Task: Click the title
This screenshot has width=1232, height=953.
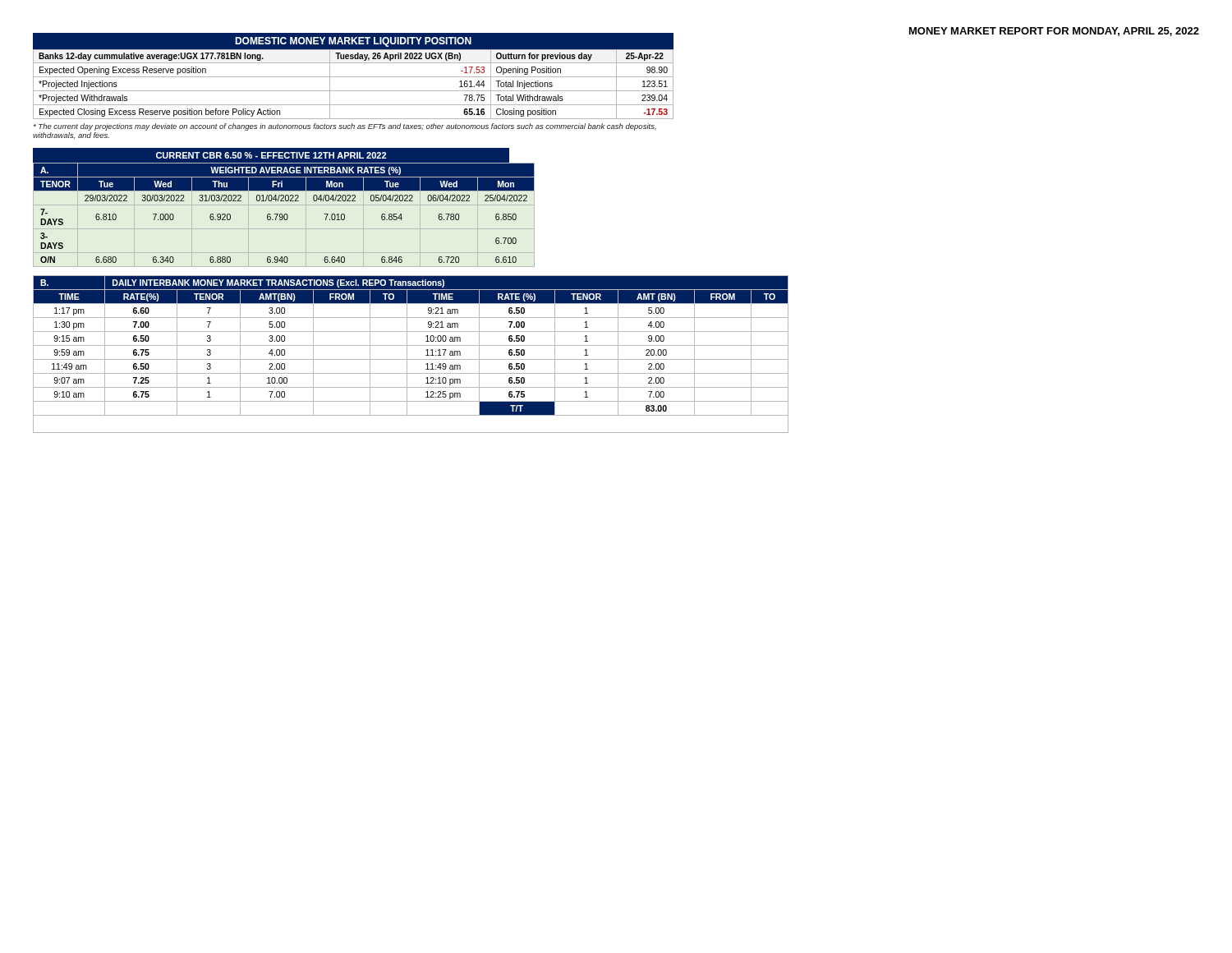Action: point(1054,31)
